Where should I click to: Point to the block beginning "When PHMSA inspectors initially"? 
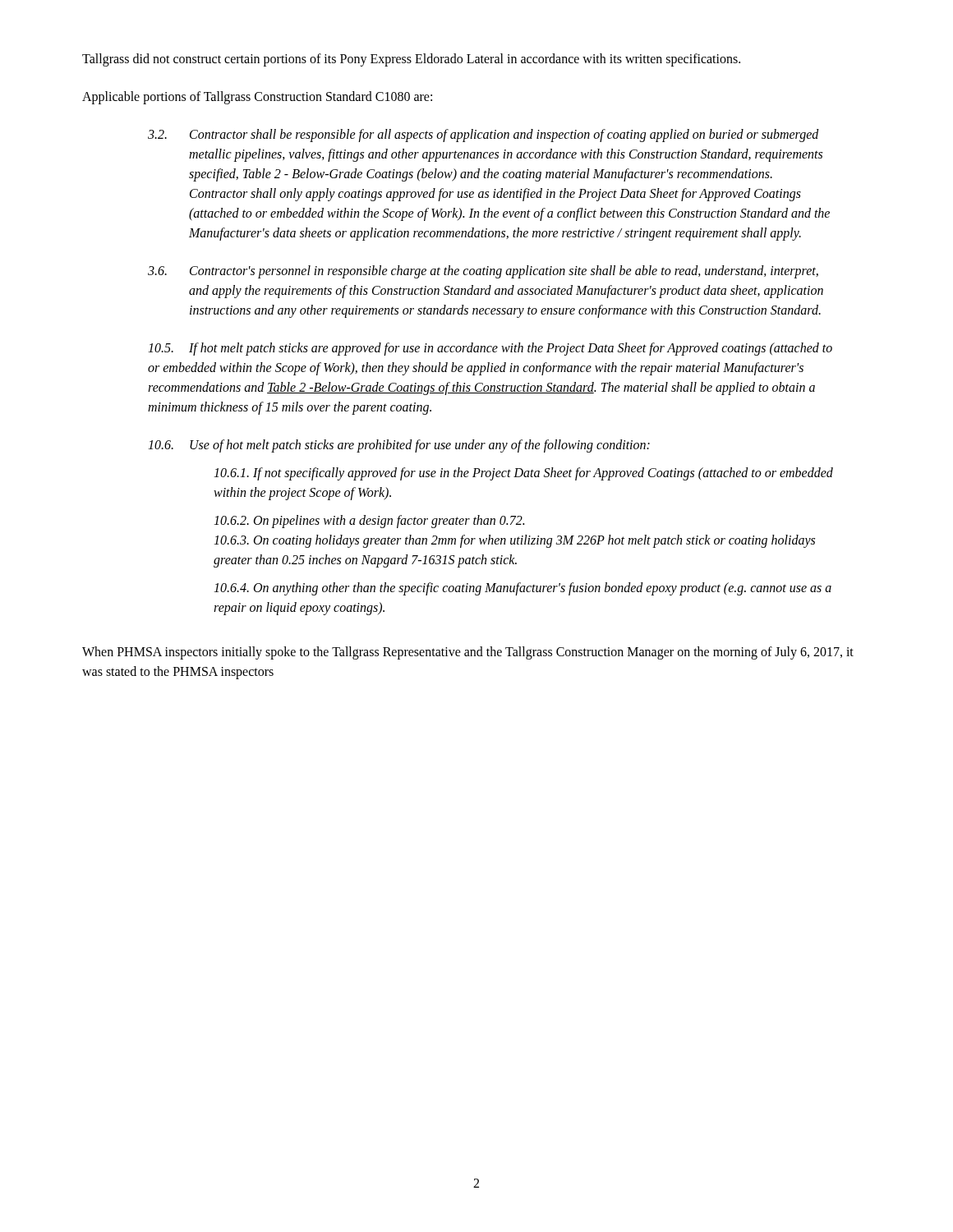click(468, 662)
